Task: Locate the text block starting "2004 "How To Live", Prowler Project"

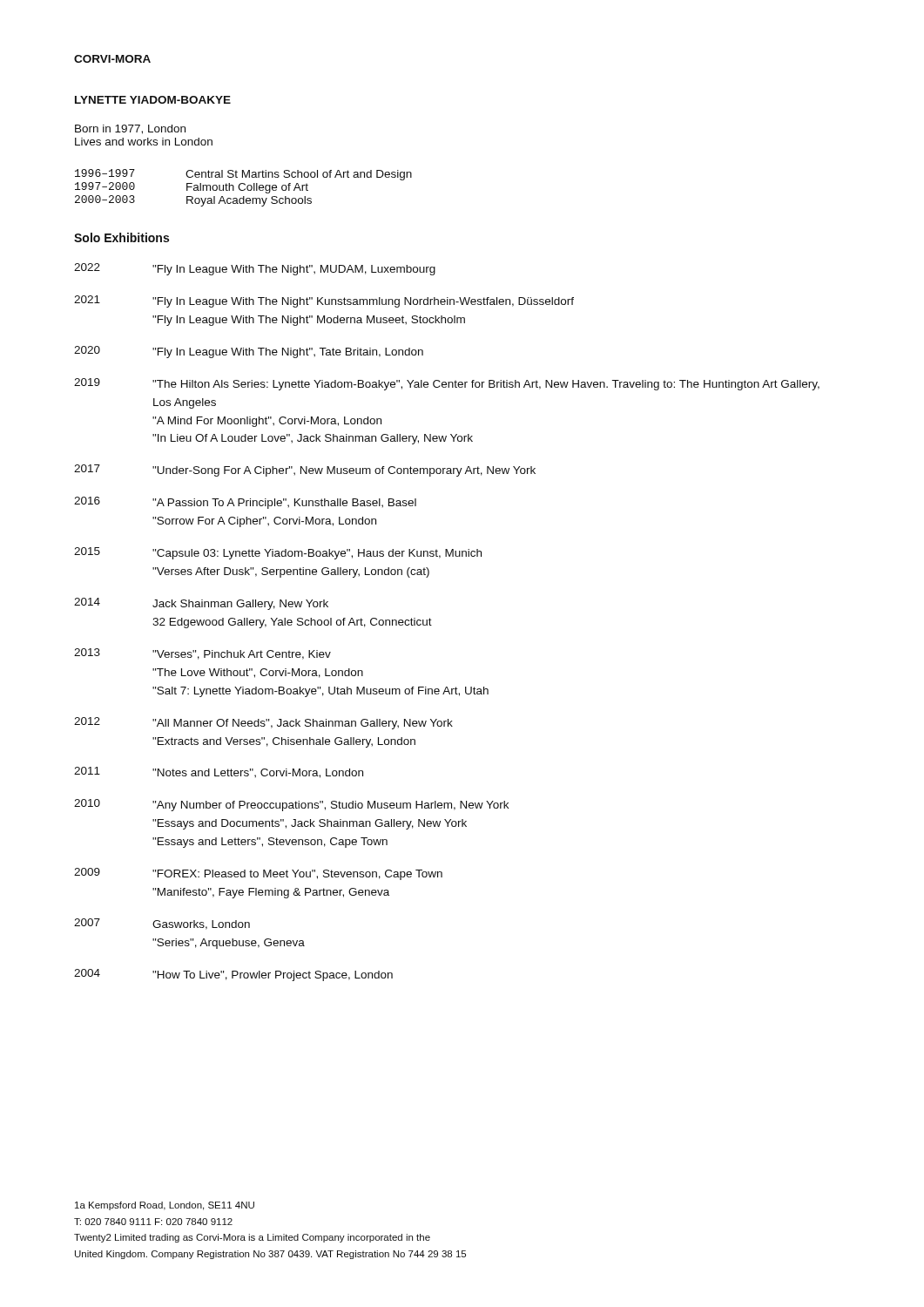Action: pos(233,975)
